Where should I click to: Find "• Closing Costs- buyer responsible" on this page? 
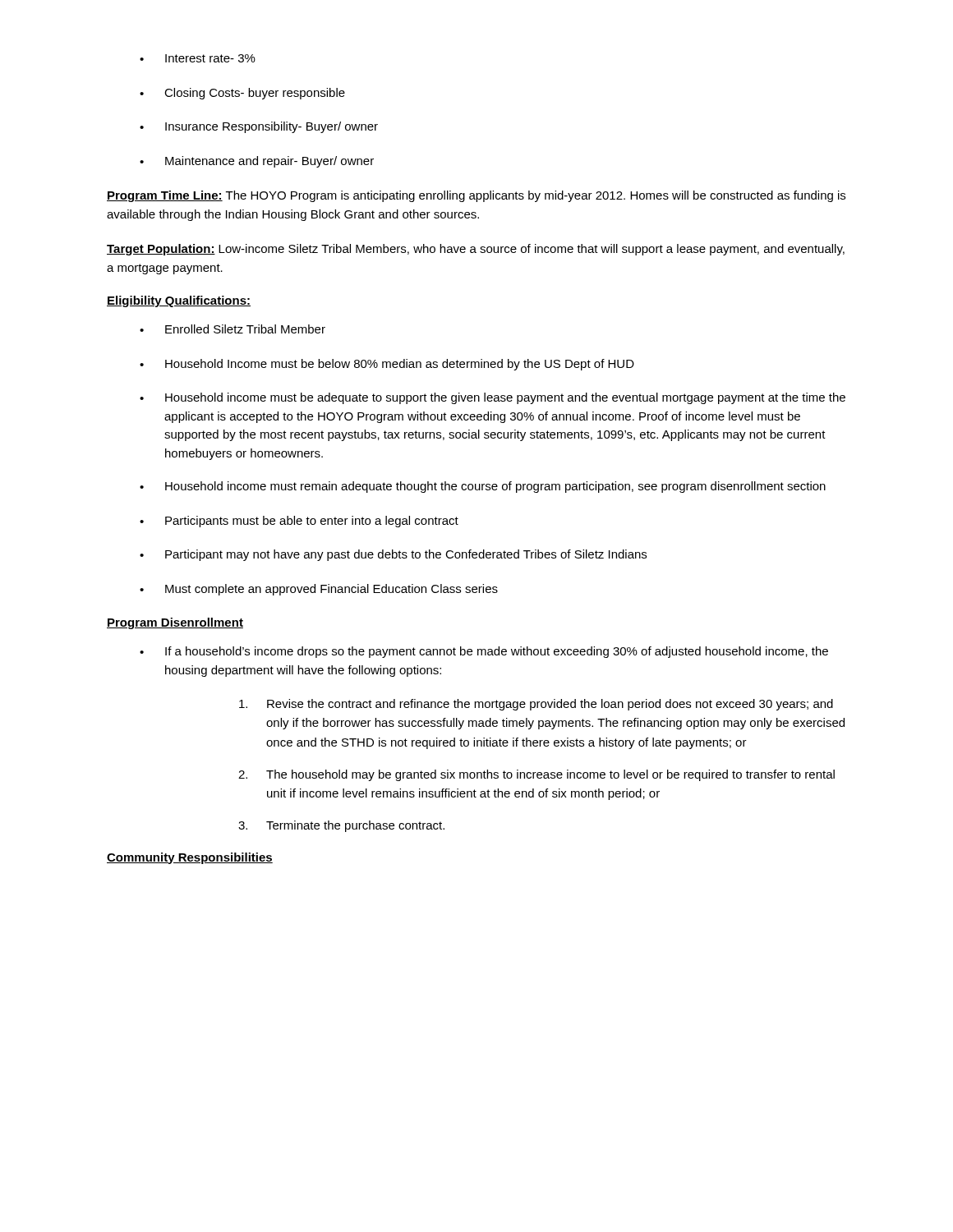242,94
